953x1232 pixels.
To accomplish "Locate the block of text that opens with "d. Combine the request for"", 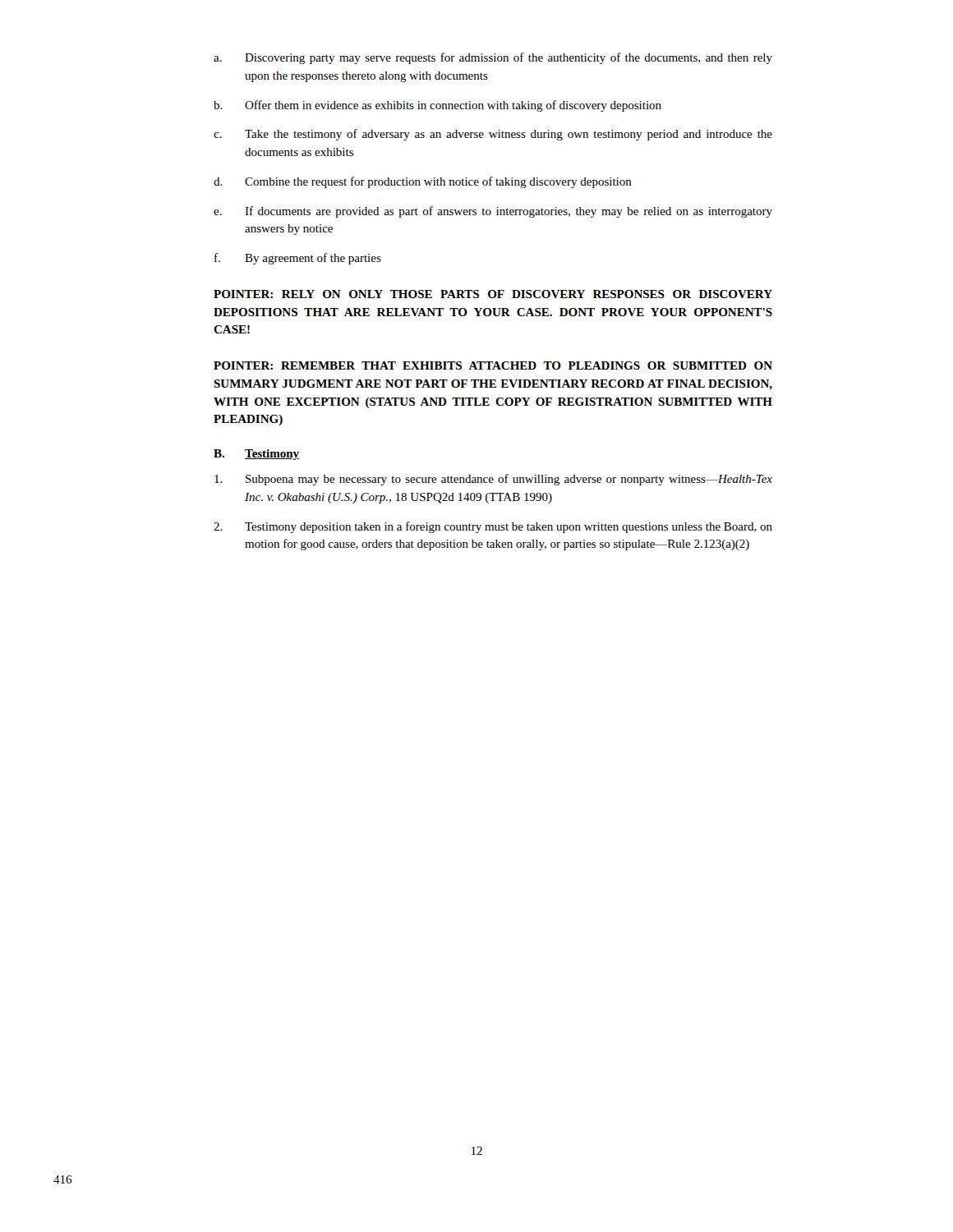I will click(x=493, y=182).
